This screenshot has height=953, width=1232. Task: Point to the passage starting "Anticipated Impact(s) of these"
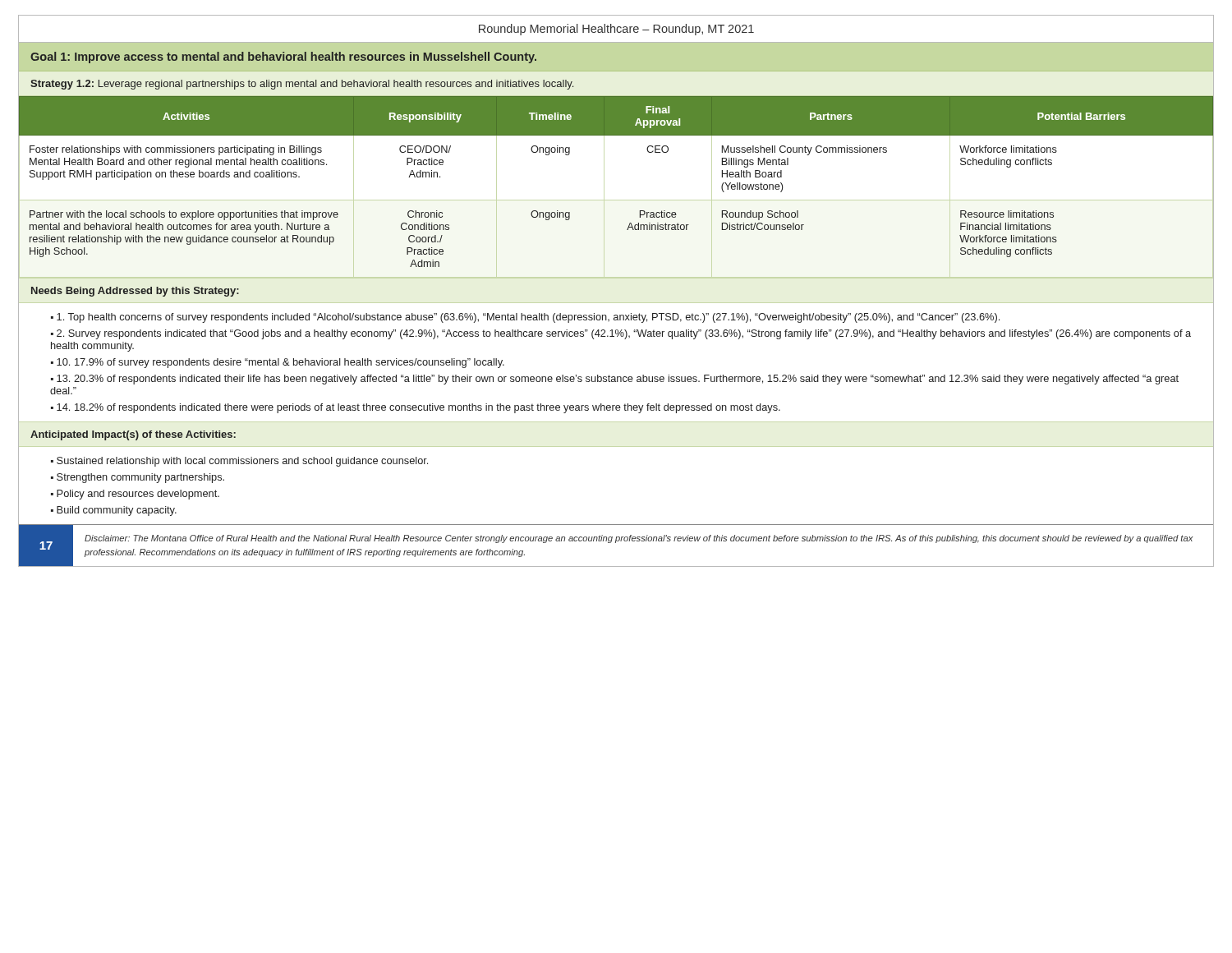[133, 434]
